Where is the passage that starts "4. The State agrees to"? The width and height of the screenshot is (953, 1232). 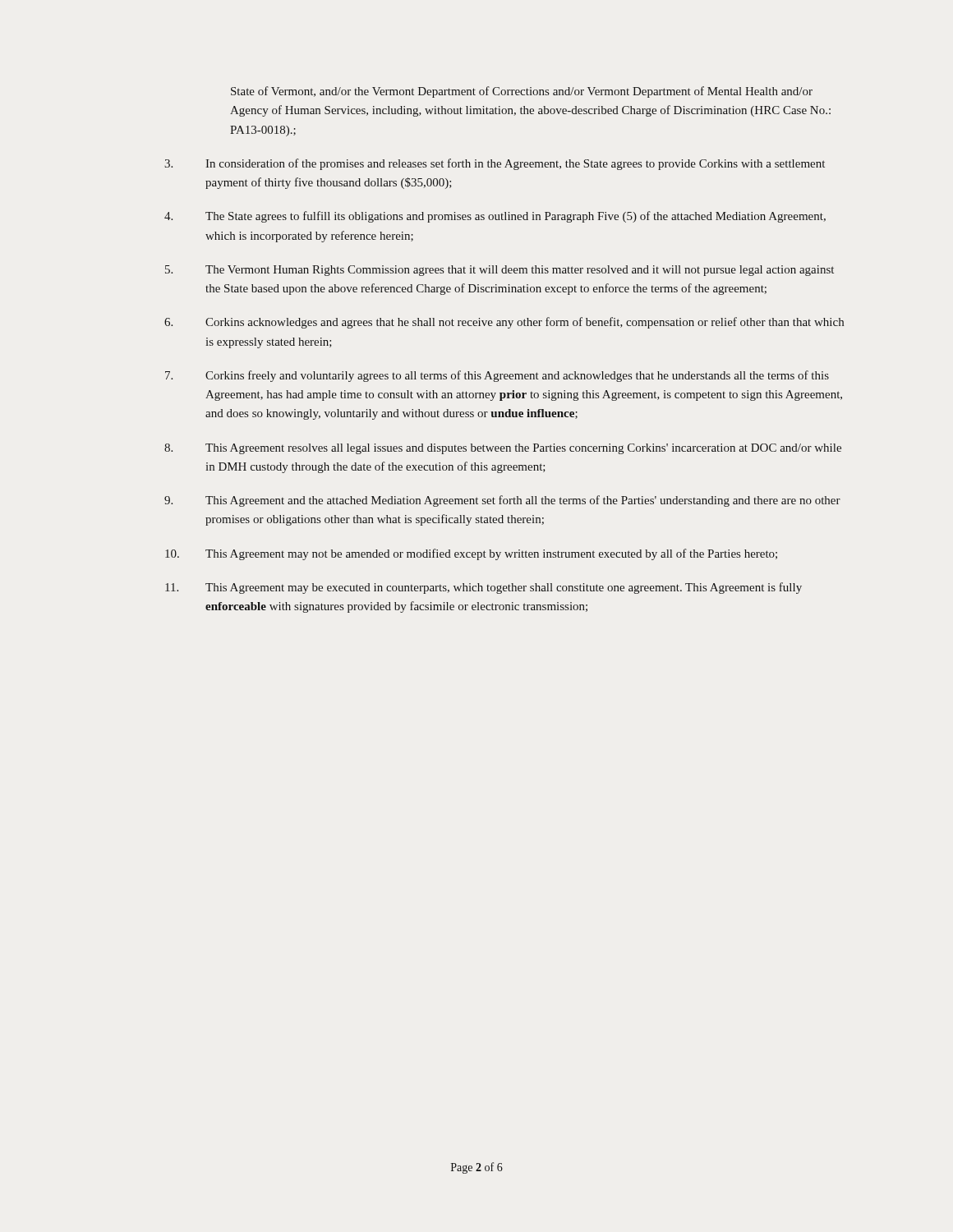pos(505,226)
